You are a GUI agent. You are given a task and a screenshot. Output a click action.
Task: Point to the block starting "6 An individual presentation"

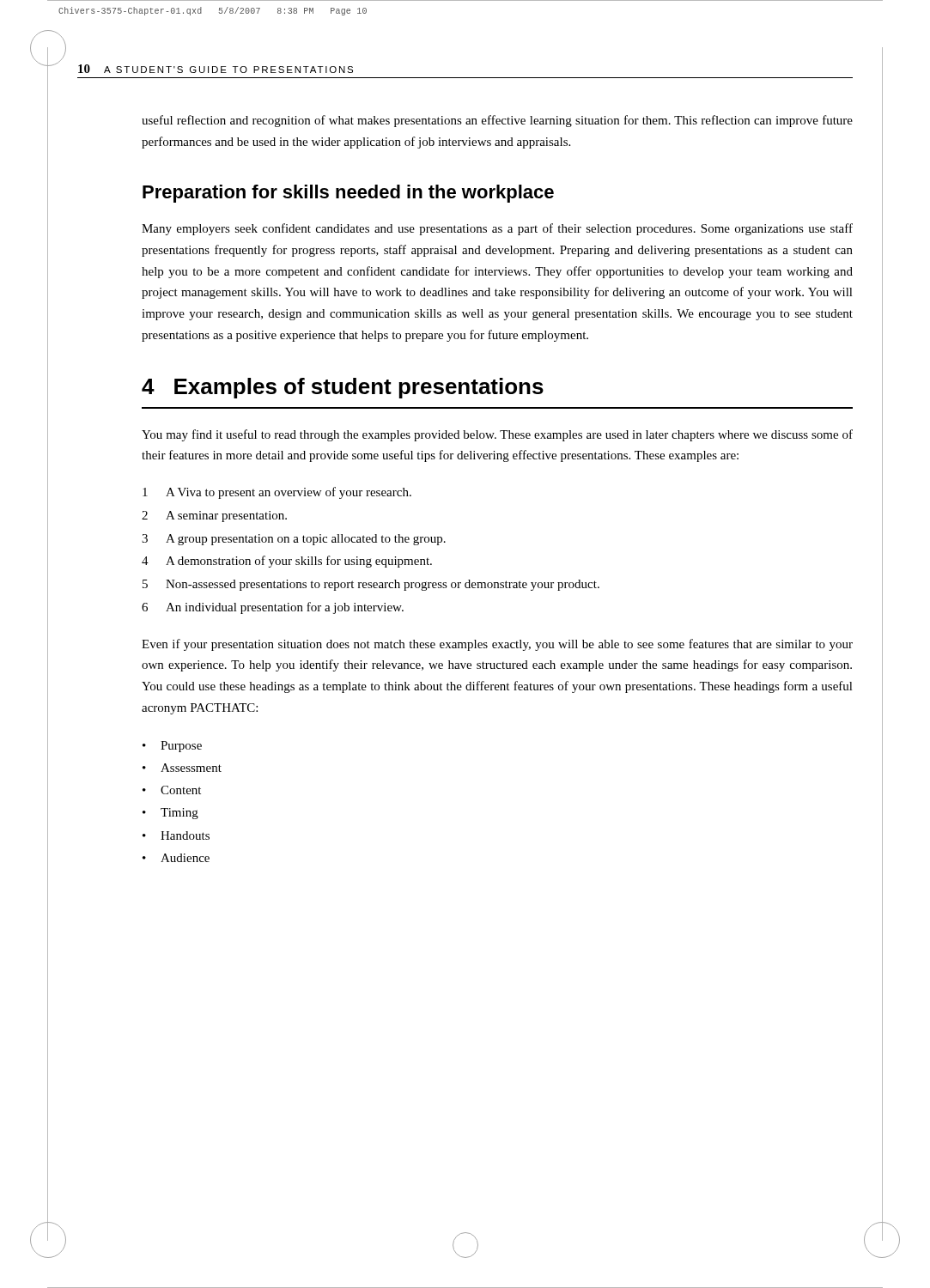pyautogui.click(x=273, y=607)
